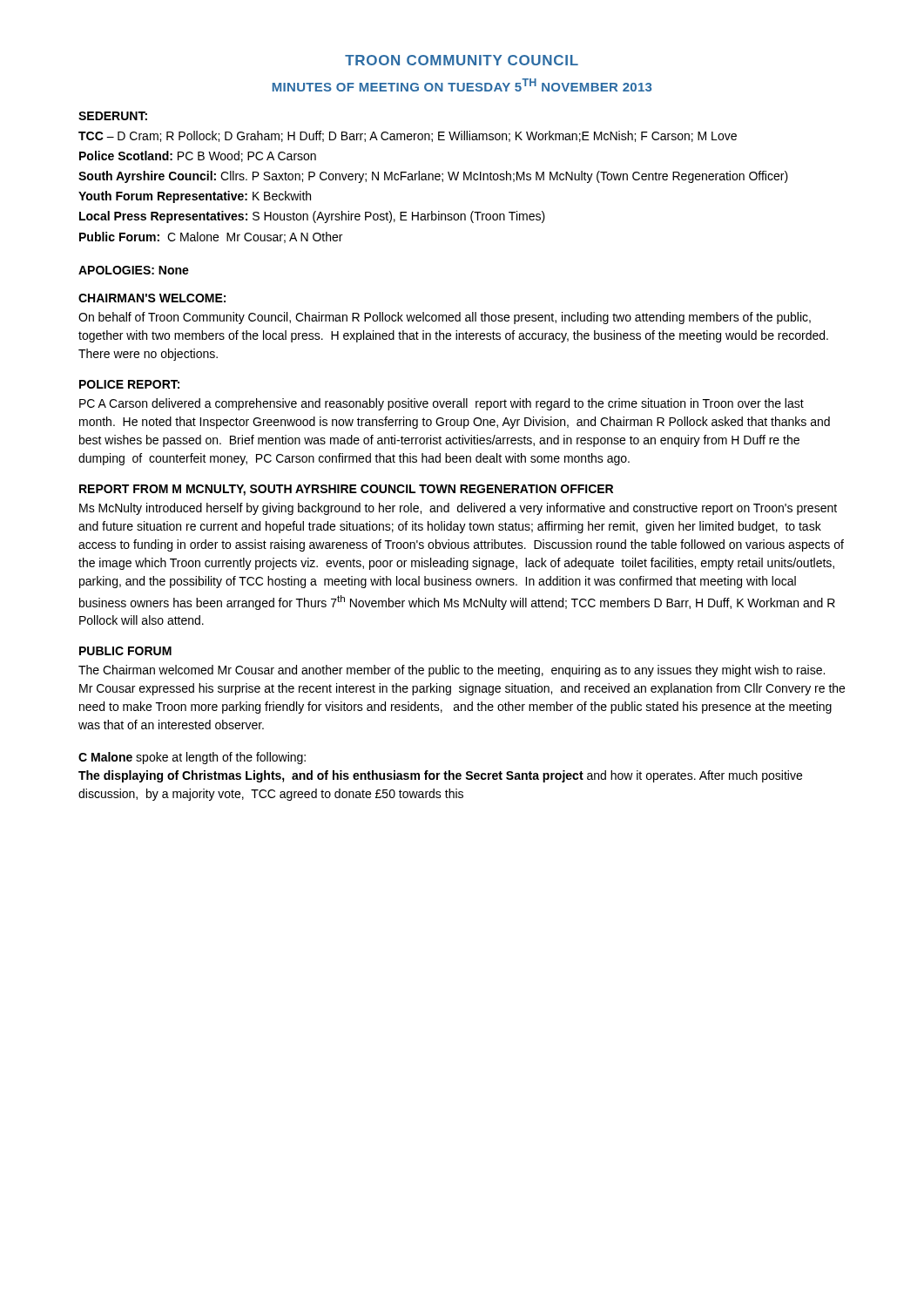Find the text starting "The Chairman welcomed Mr Cousar and another"
The height and width of the screenshot is (1307, 924).
[462, 698]
